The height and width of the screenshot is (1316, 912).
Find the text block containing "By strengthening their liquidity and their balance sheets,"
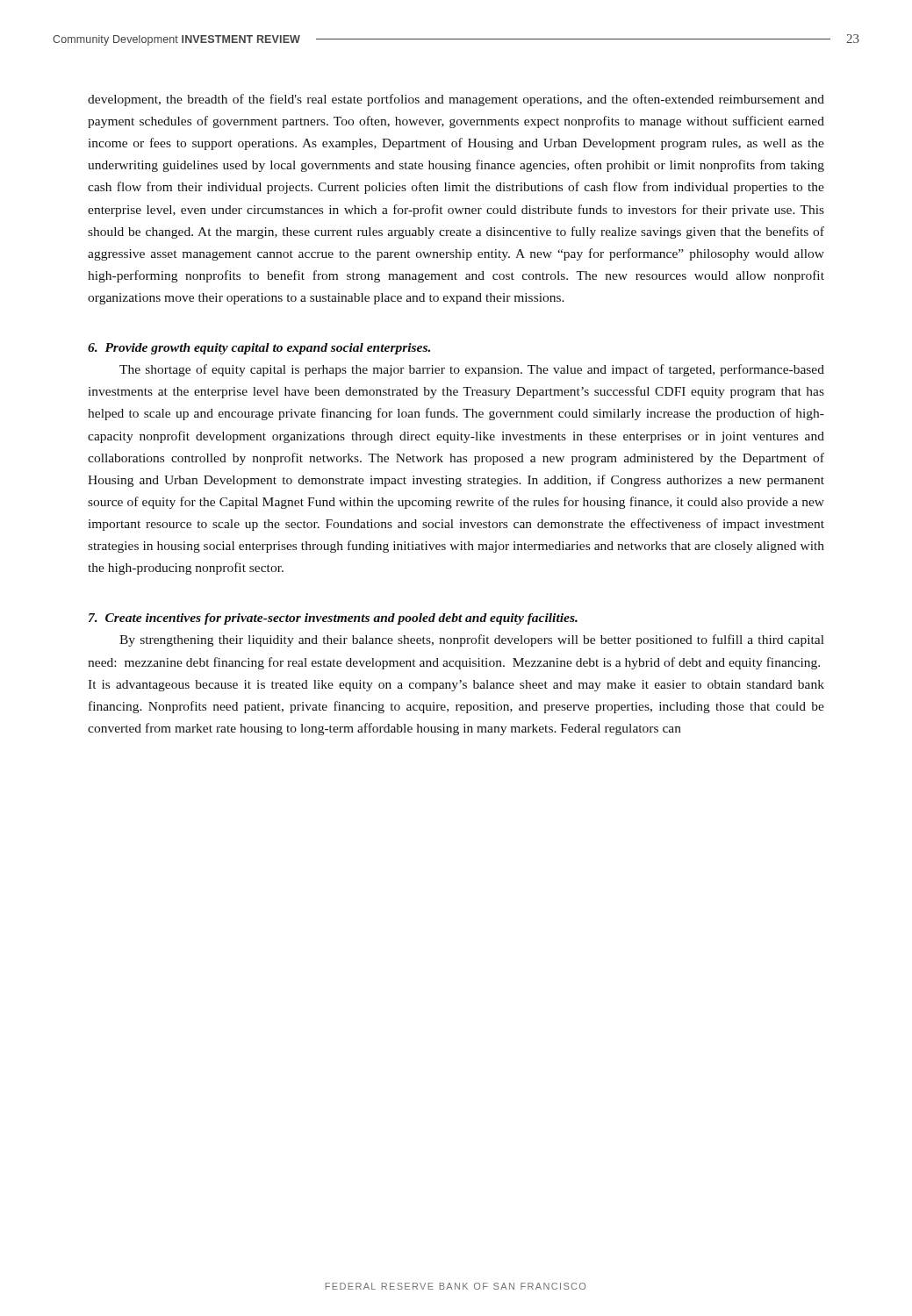pos(456,684)
